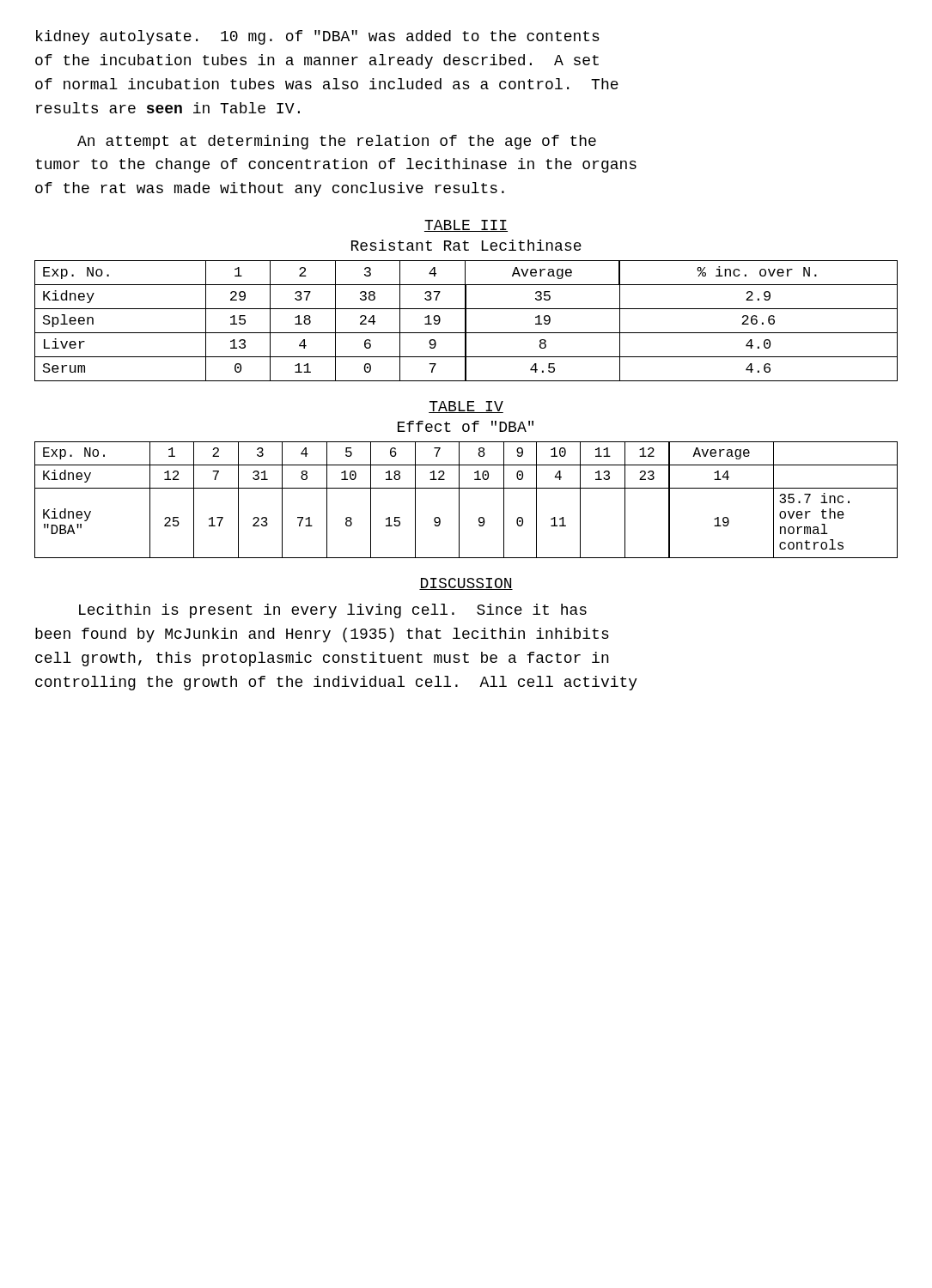Locate the title containing "TABLE III"
Screen dimensions: 1288x932
pos(466,226)
